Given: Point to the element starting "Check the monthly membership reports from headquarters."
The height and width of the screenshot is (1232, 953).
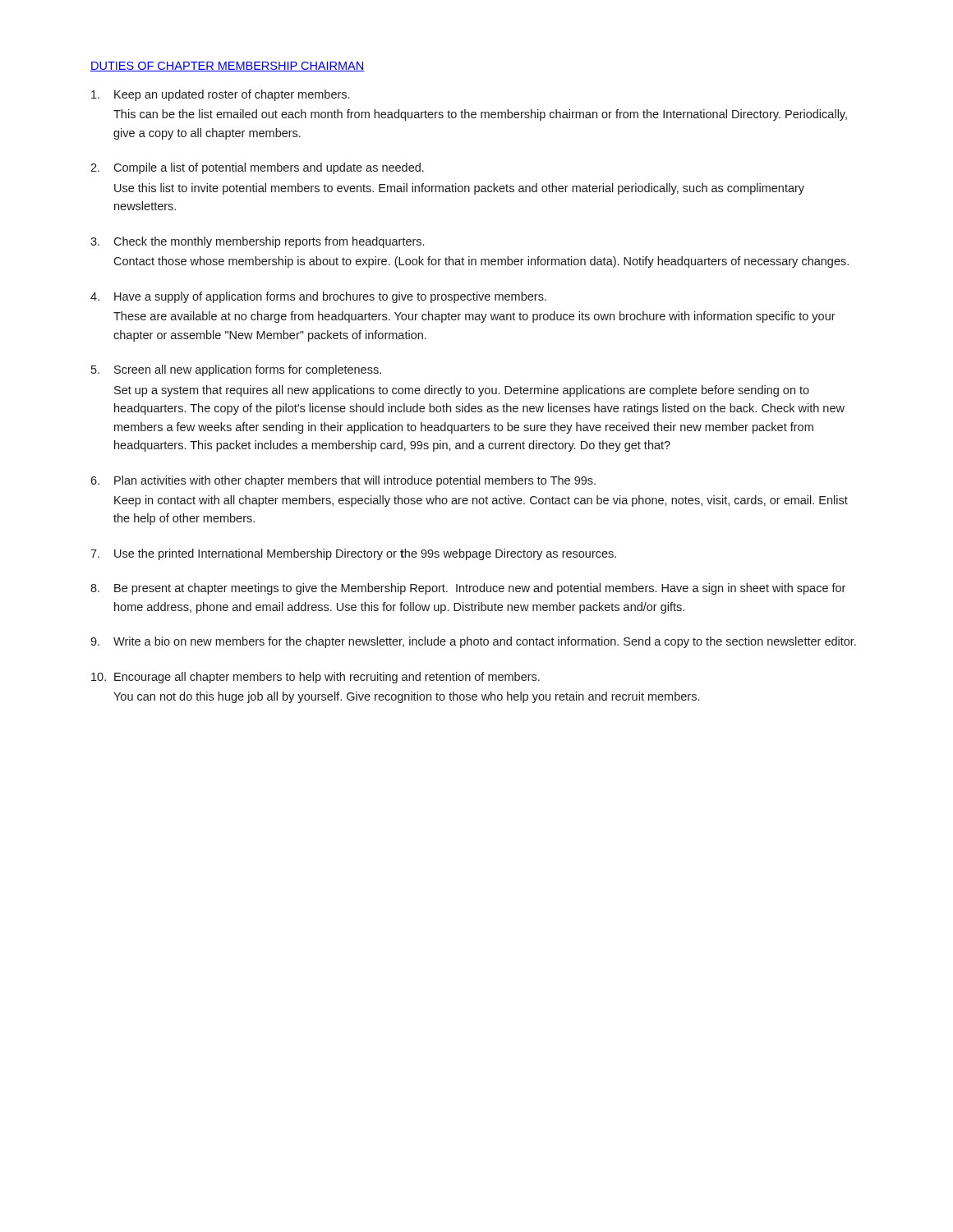Looking at the screenshot, I should coord(488,252).
